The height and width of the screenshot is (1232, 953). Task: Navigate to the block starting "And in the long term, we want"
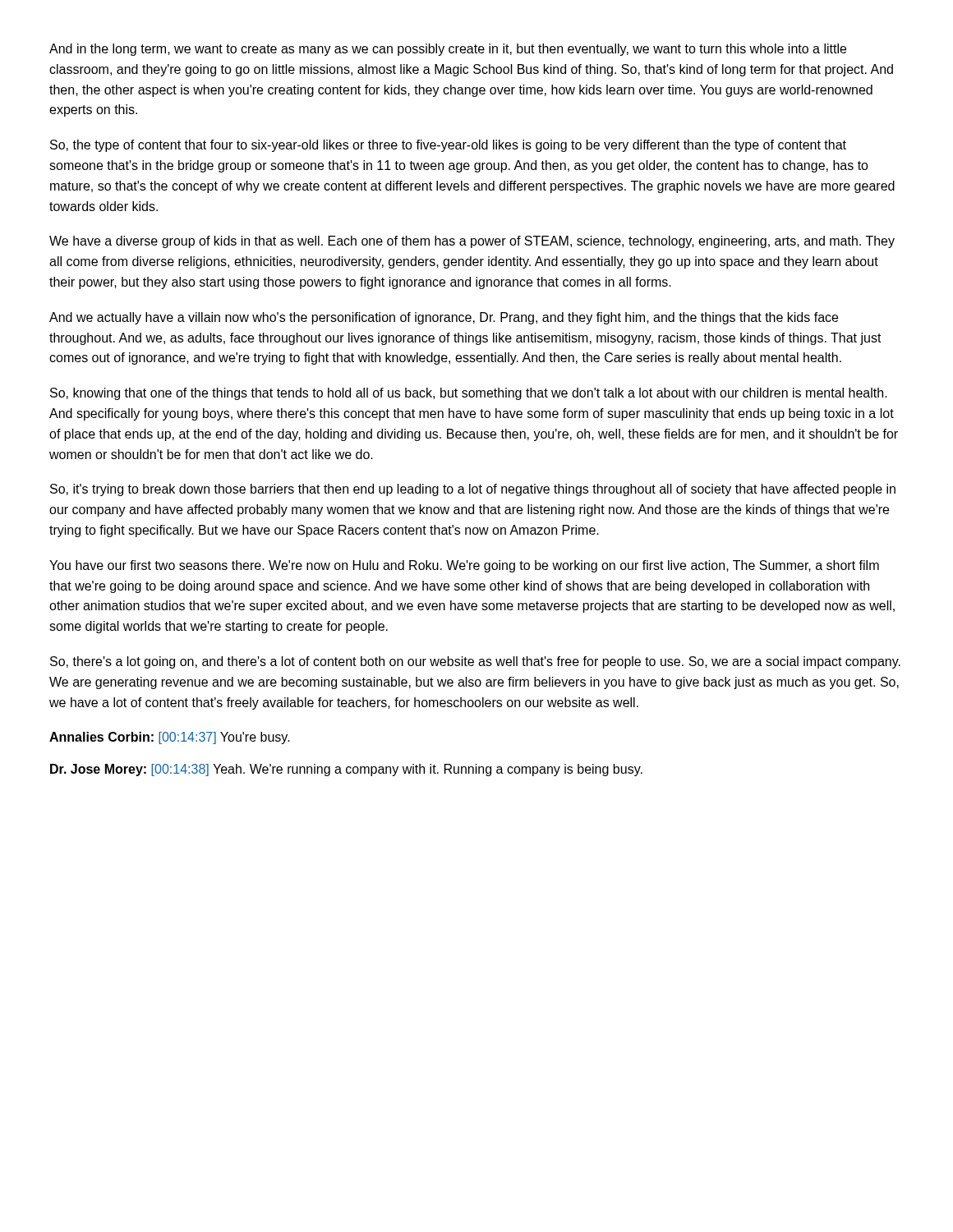472,79
